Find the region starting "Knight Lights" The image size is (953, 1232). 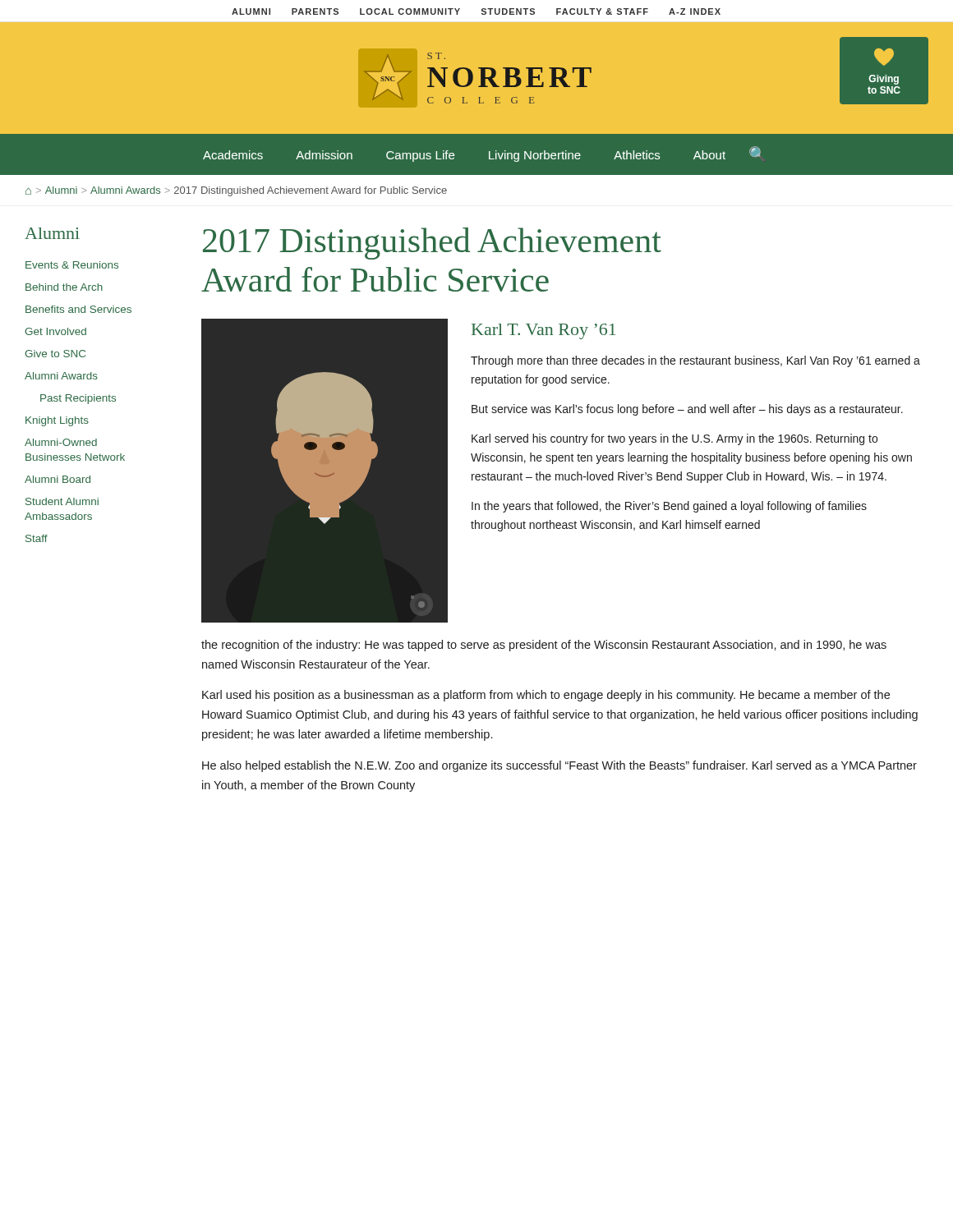click(57, 420)
